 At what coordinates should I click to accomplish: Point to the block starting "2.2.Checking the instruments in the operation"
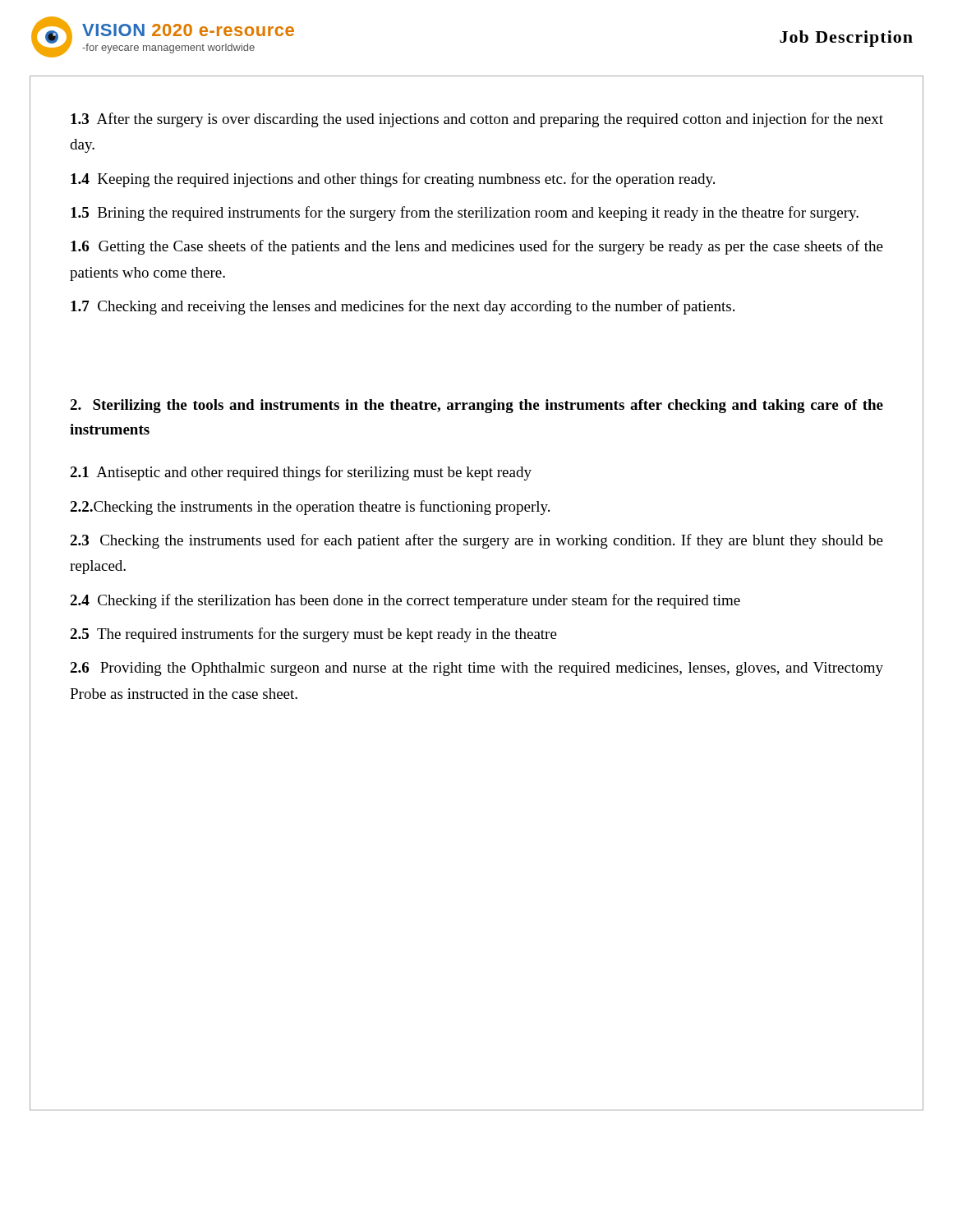tap(310, 506)
